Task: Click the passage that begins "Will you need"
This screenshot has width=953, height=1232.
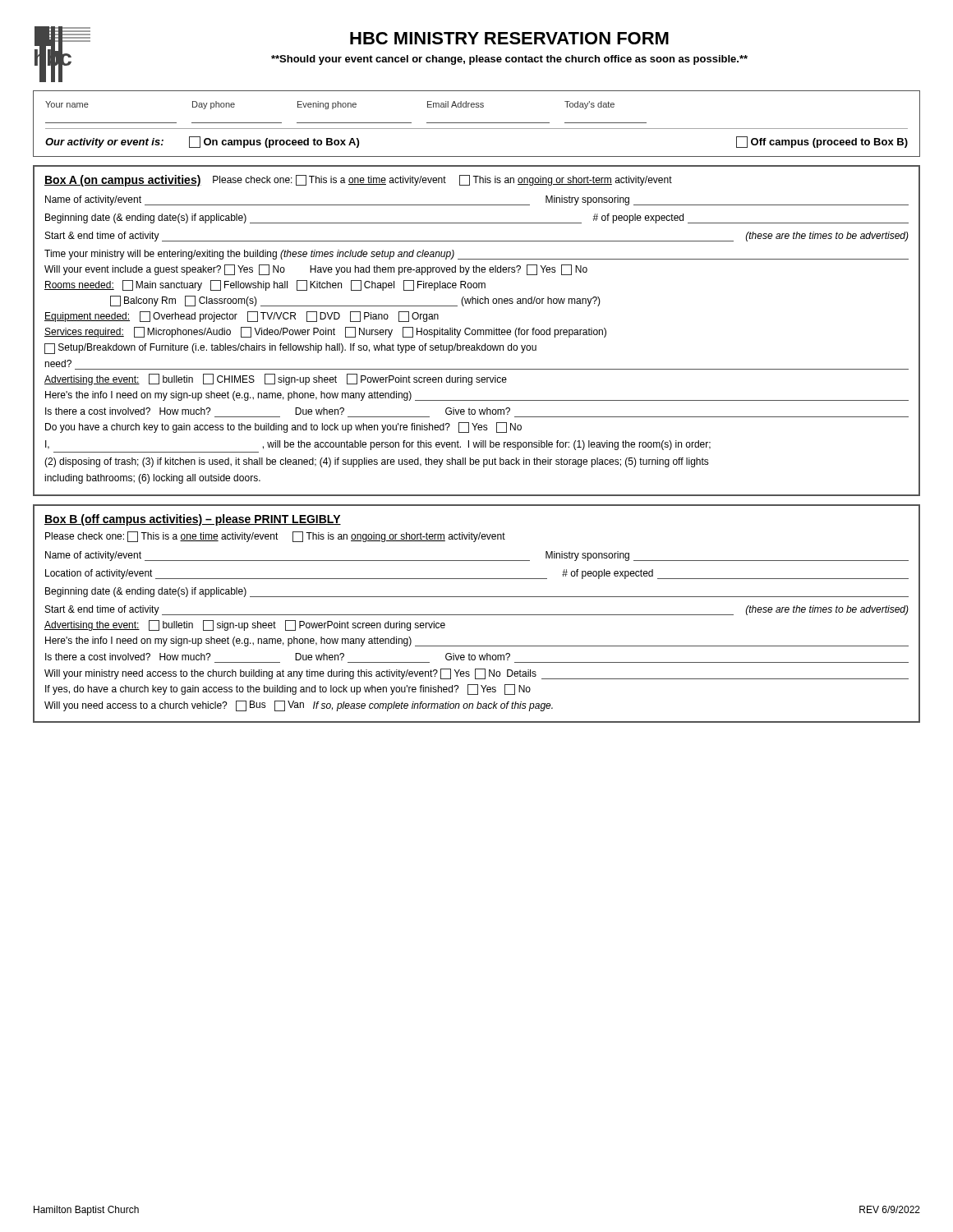Action: [x=299, y=705]
